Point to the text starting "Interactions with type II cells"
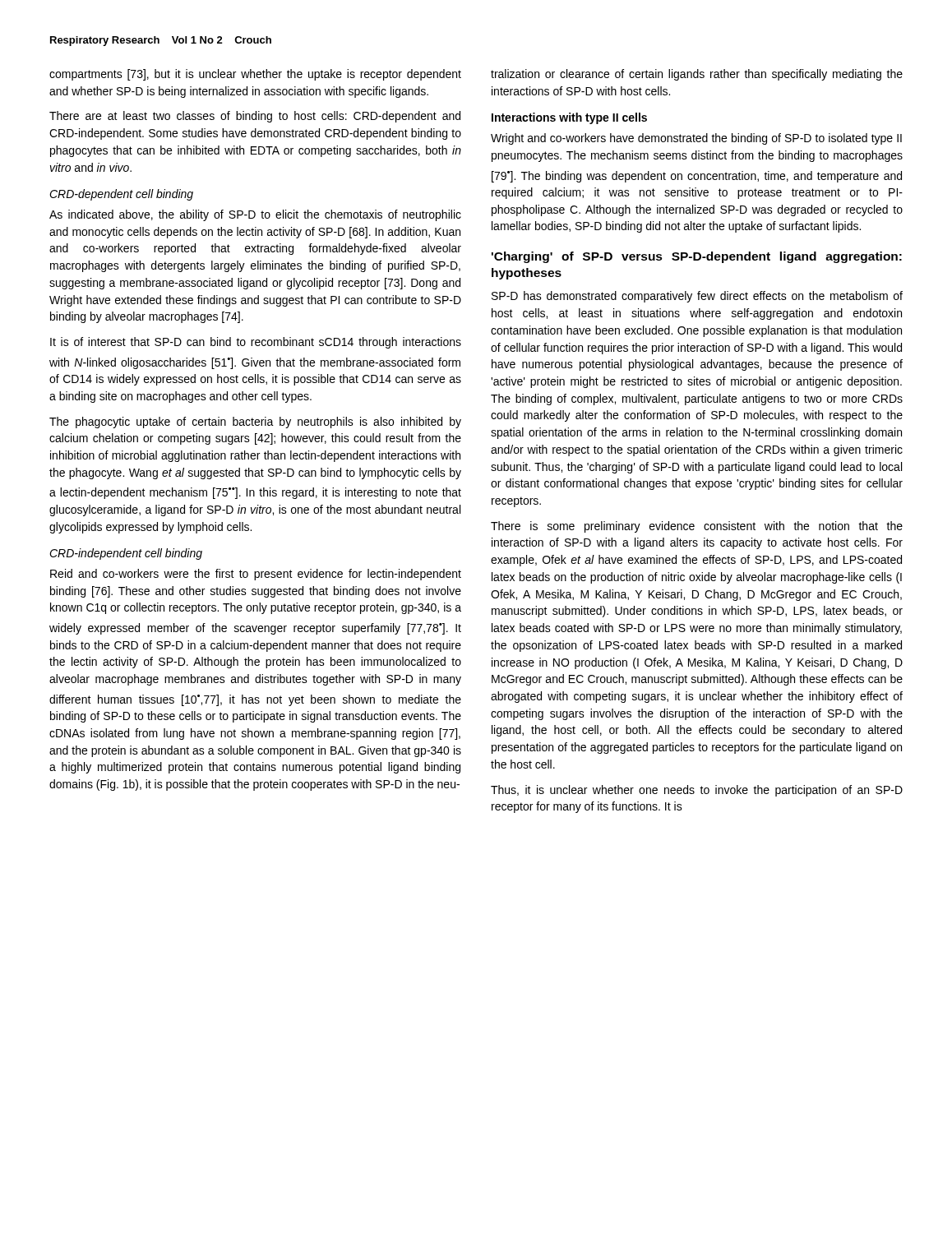Screen dimensions: 1233x952 569,118
